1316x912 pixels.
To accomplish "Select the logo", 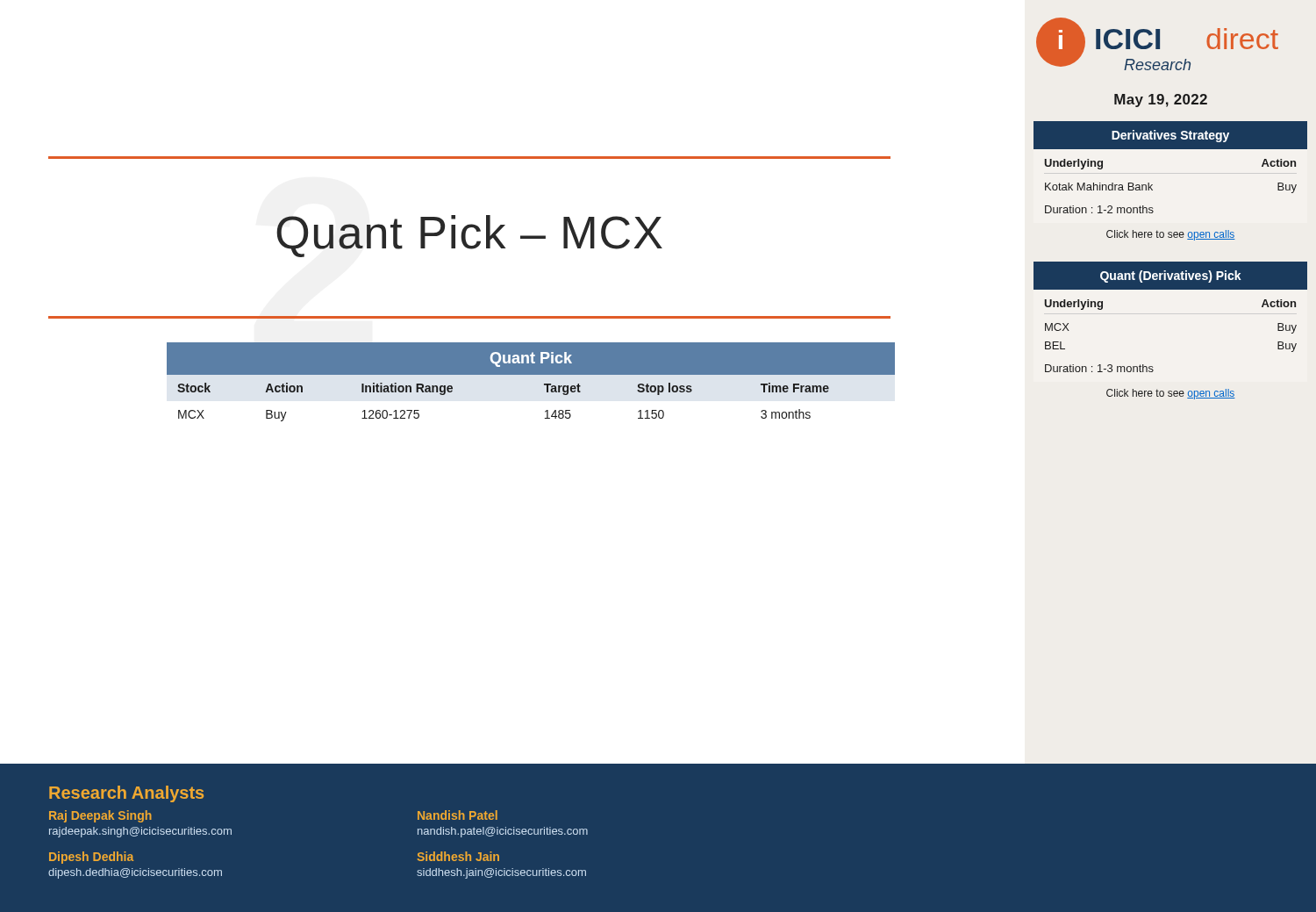I will tap(1170, 51).
